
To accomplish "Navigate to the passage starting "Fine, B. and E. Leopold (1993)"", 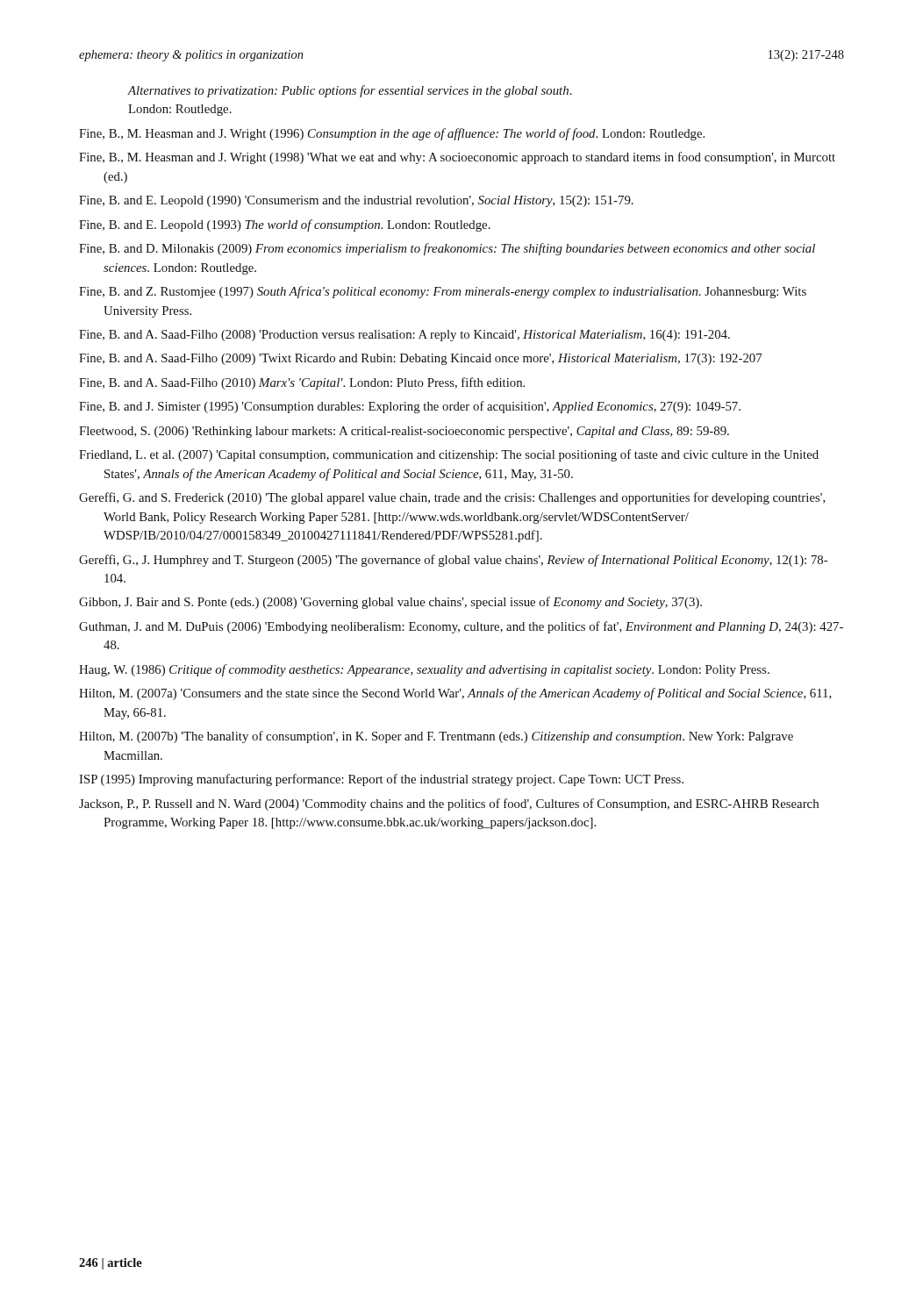I will (x=285, y=224).
